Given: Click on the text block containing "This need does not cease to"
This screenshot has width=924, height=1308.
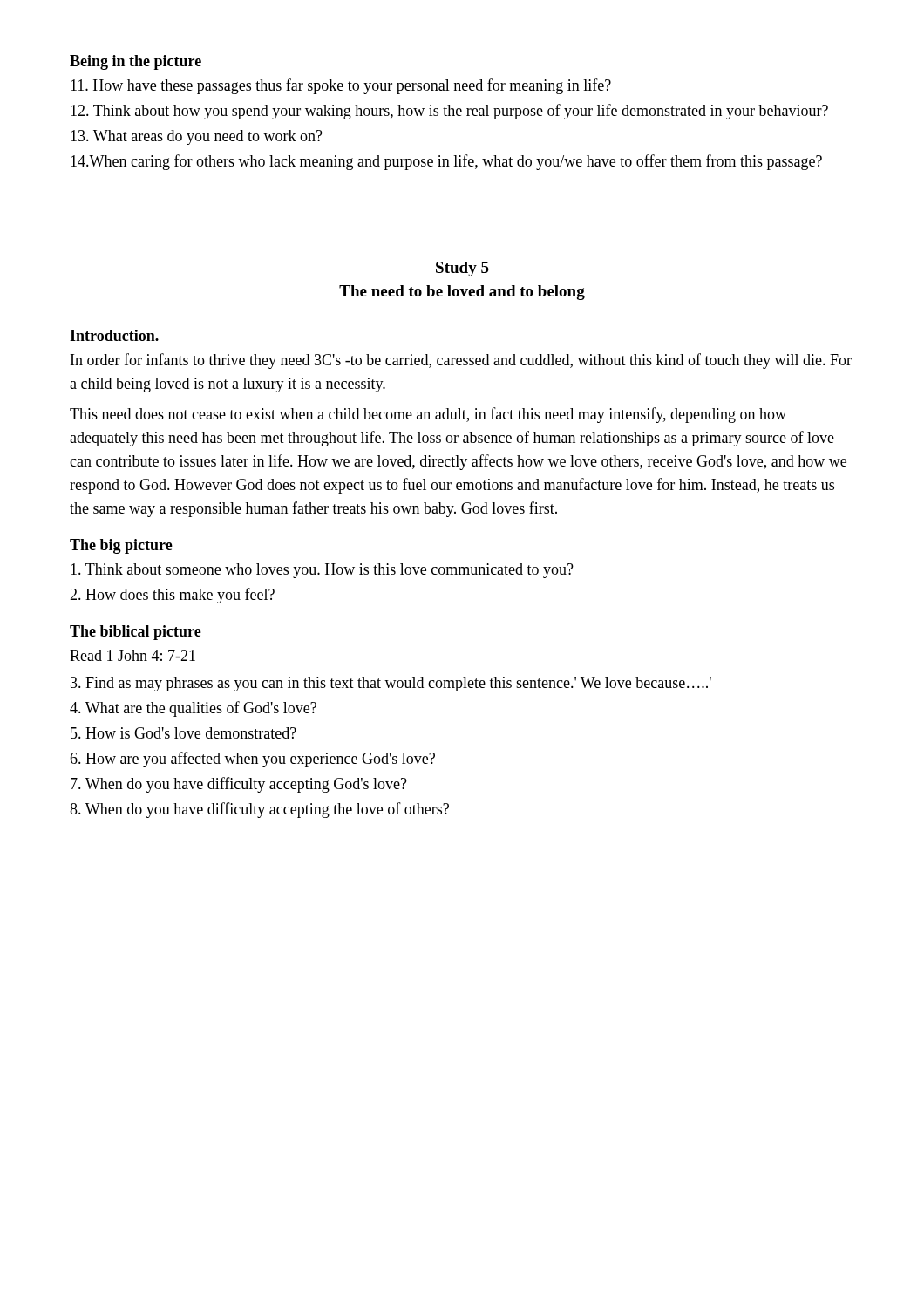Looking at the screenshot, I should click(458, 462).
